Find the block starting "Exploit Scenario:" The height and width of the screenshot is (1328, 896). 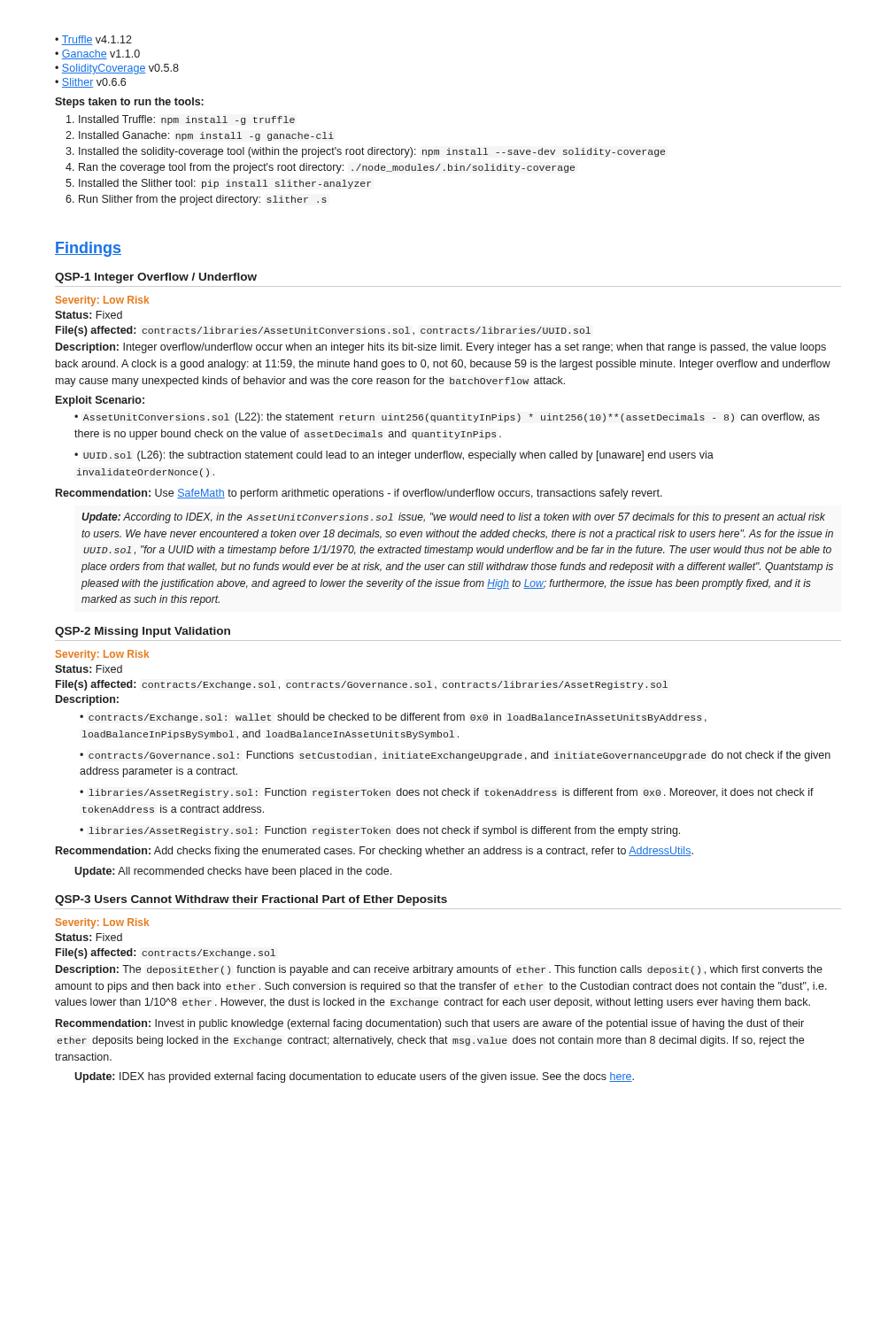(100, 400)
